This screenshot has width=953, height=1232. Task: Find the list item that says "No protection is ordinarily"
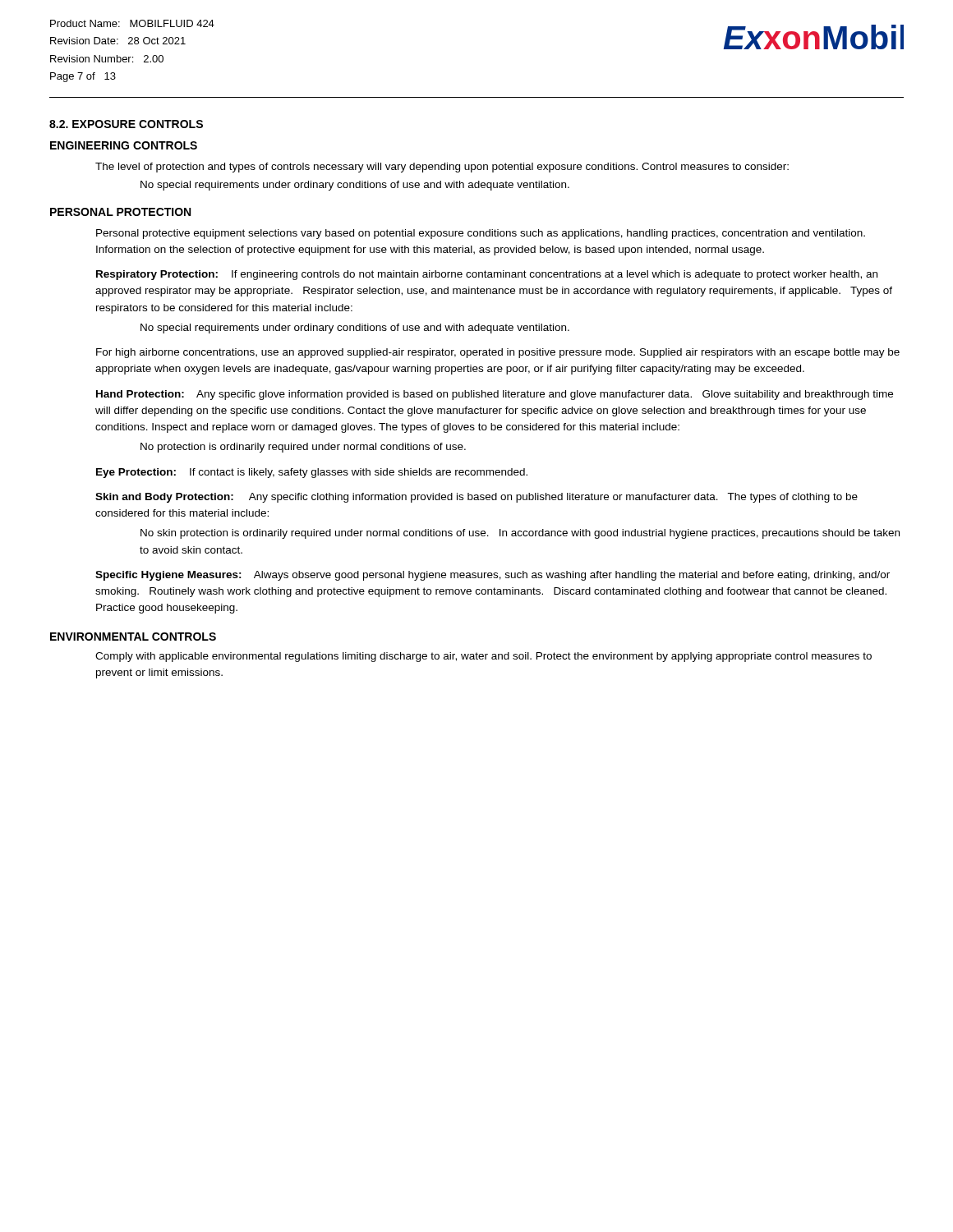303,447
